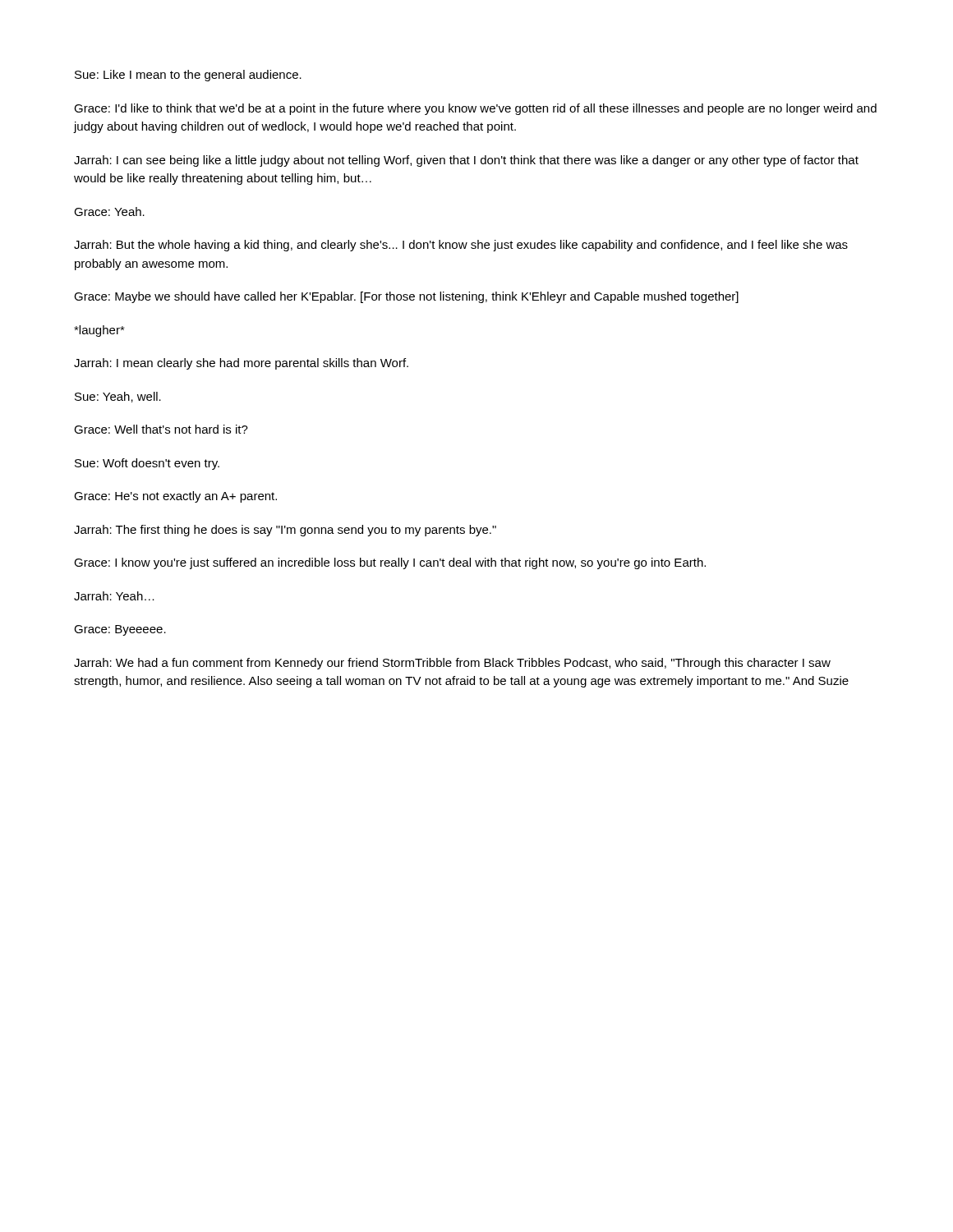Find the block on this page that starts "Grace: Well that's not hard is"
Viewport: 953px width, 1232px height.
click(x=161, y=429)
